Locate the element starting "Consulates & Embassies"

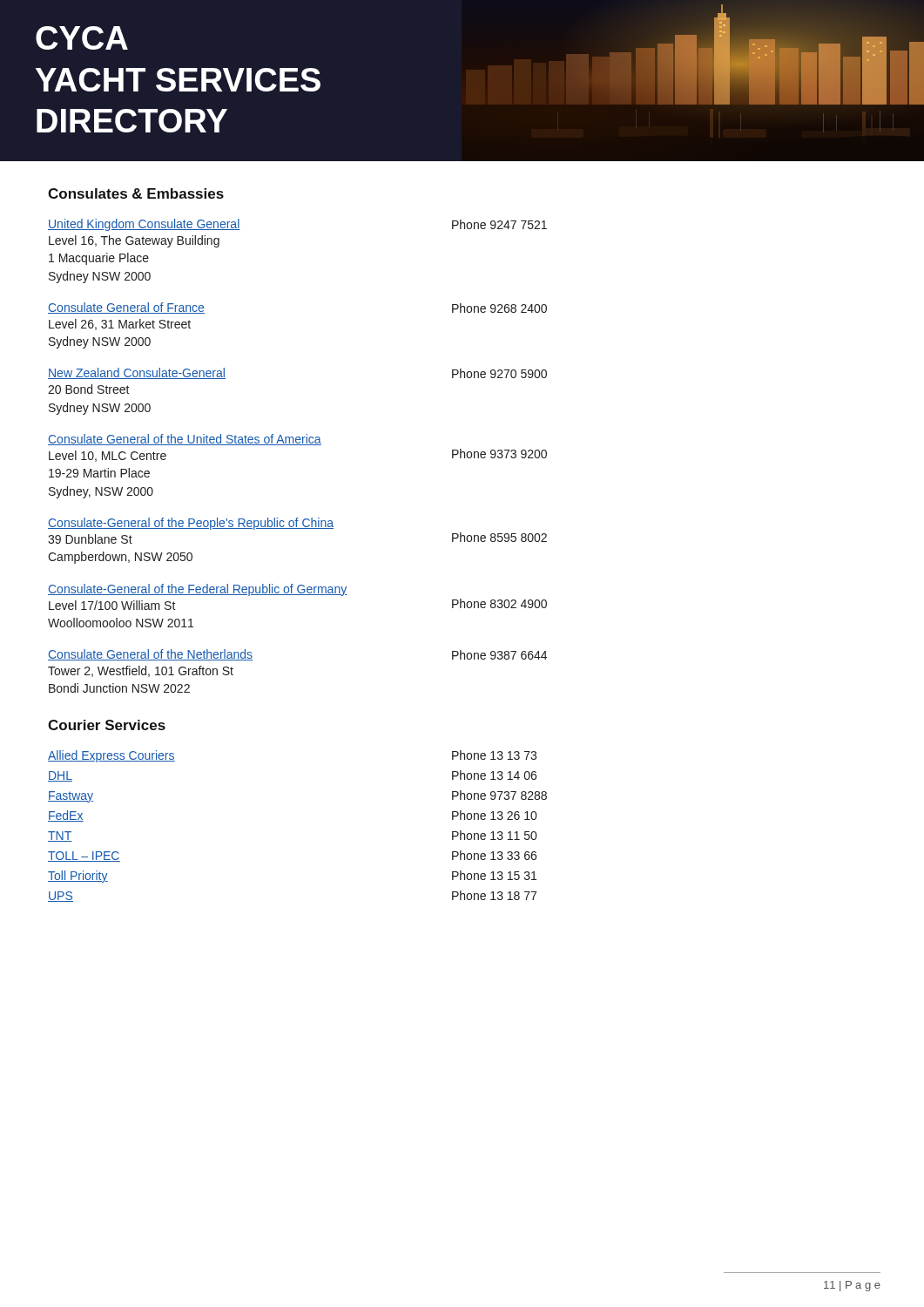click(136, 194)
